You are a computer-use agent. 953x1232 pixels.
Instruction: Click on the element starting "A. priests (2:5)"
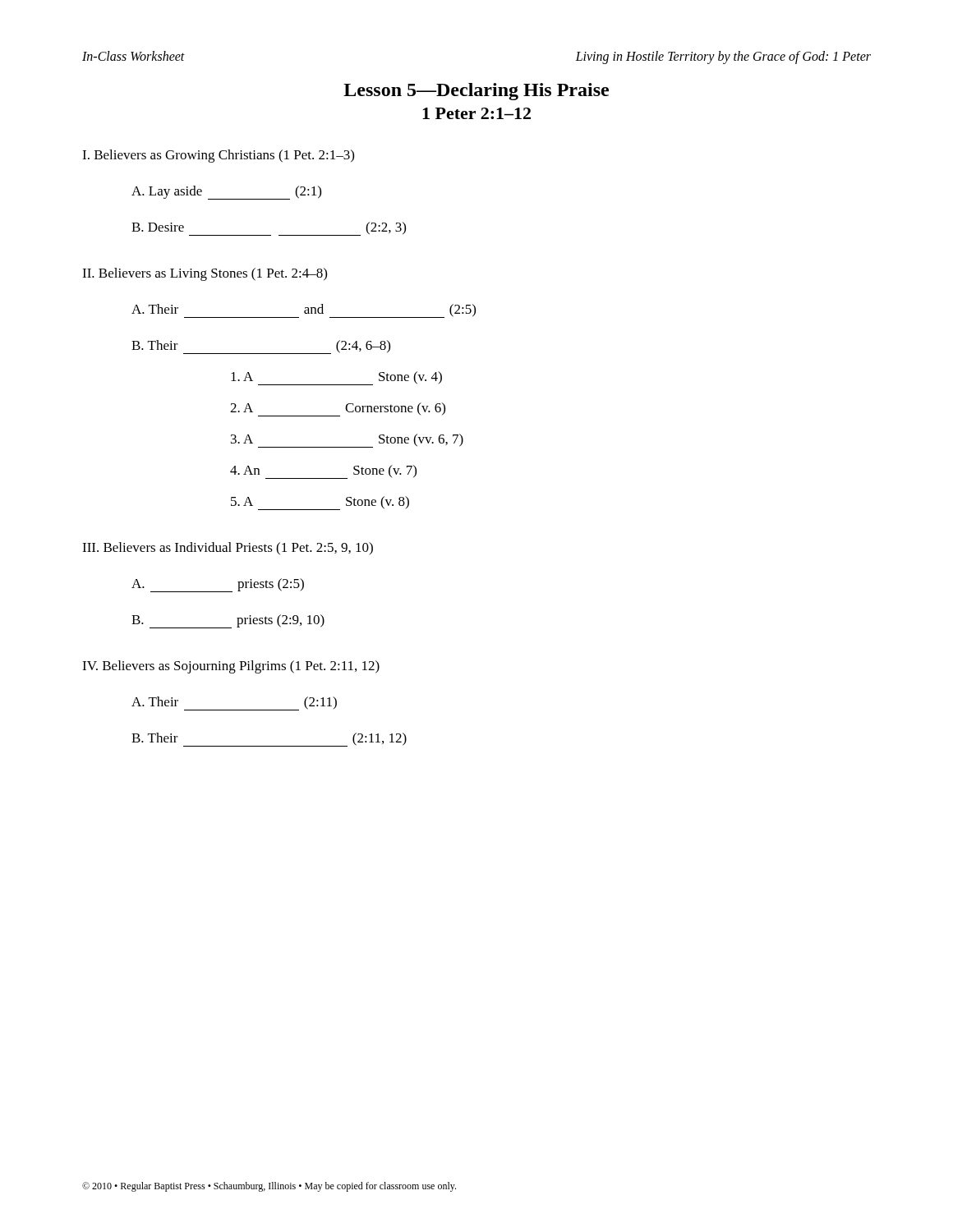click(x=218, y=584)
